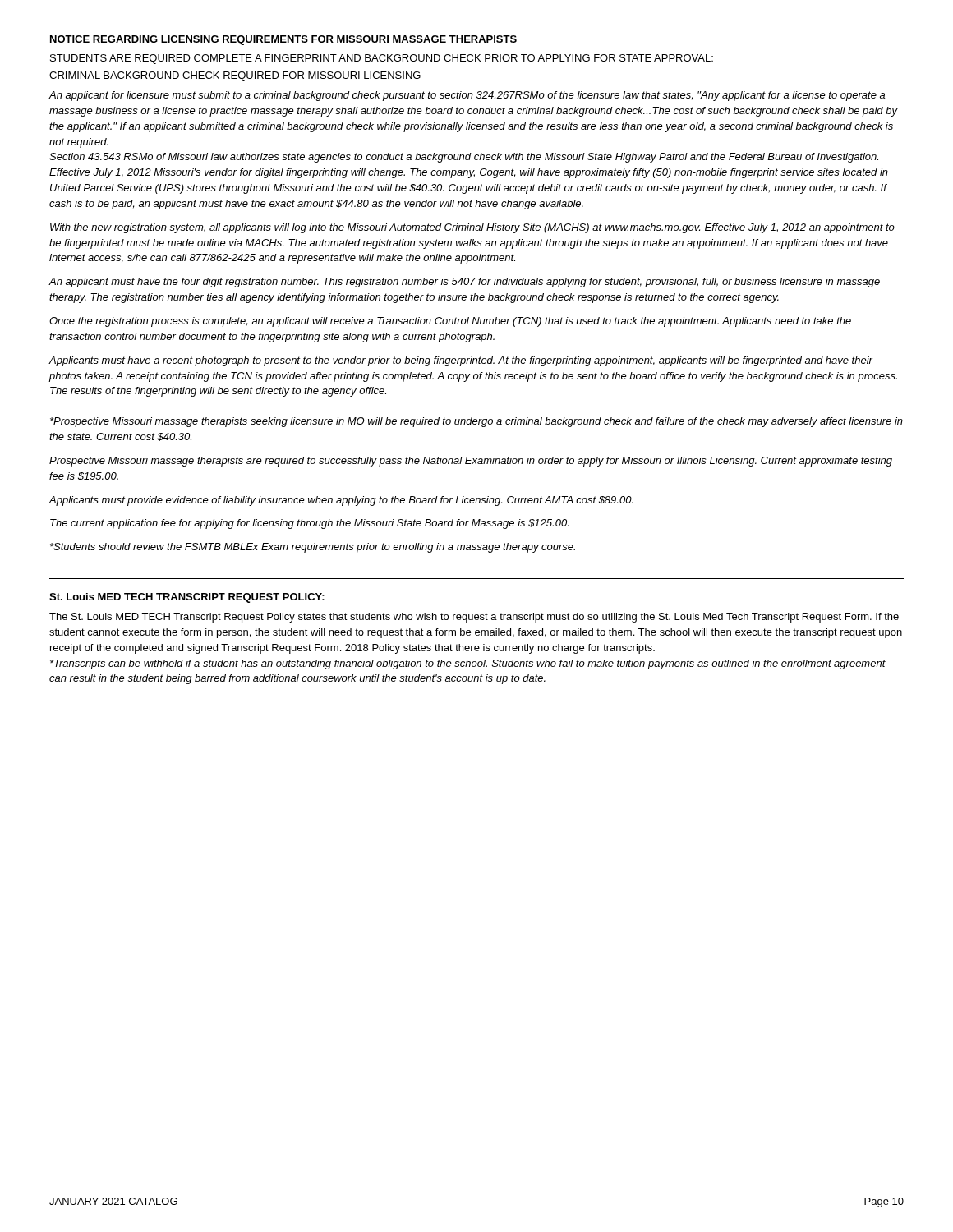Locate the block of text that opens with "The St. Louis MED TECH Transcript Request Policy"
The image size is (953, 1232).
coord(476,647)
